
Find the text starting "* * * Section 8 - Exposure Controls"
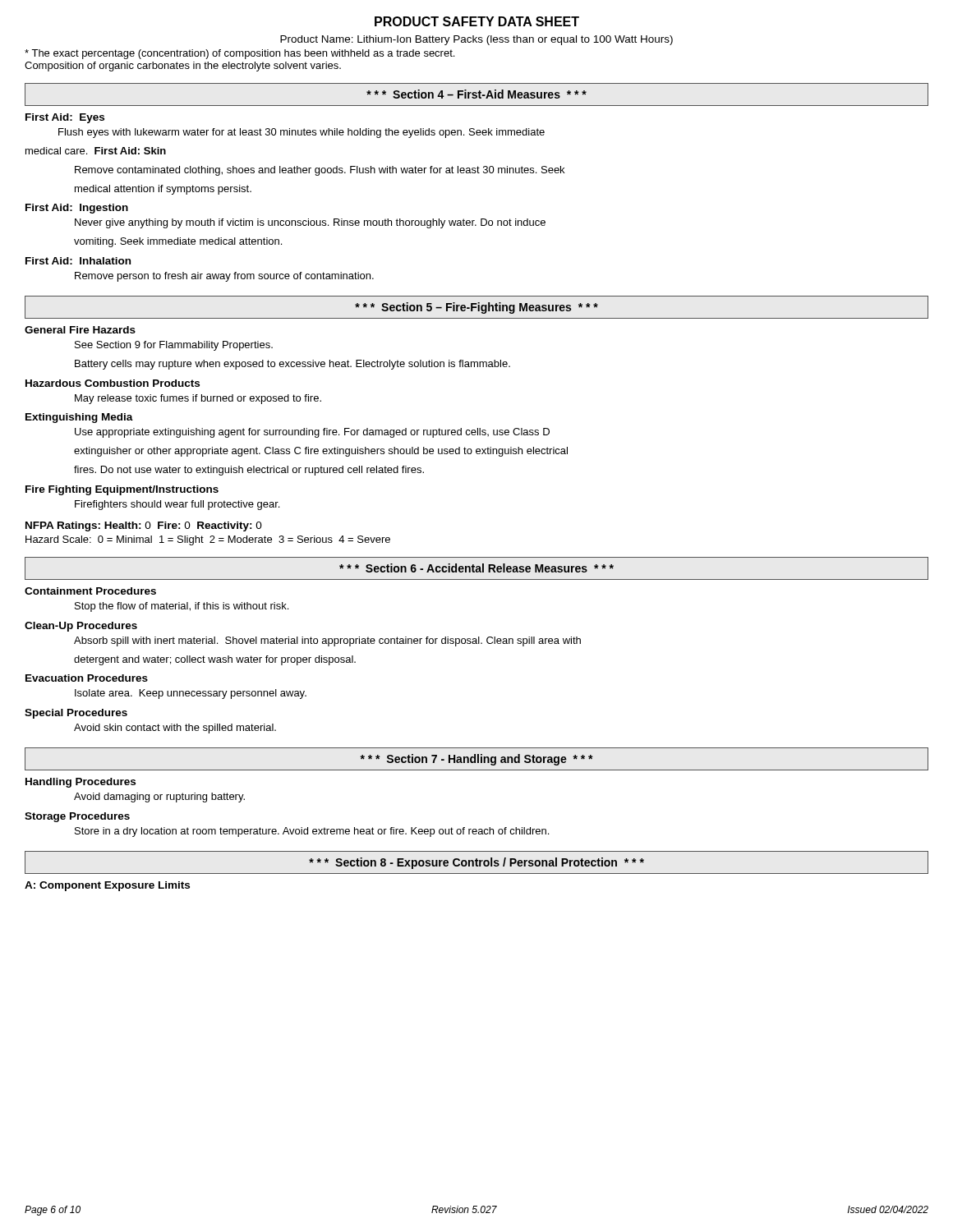[476, 862]
